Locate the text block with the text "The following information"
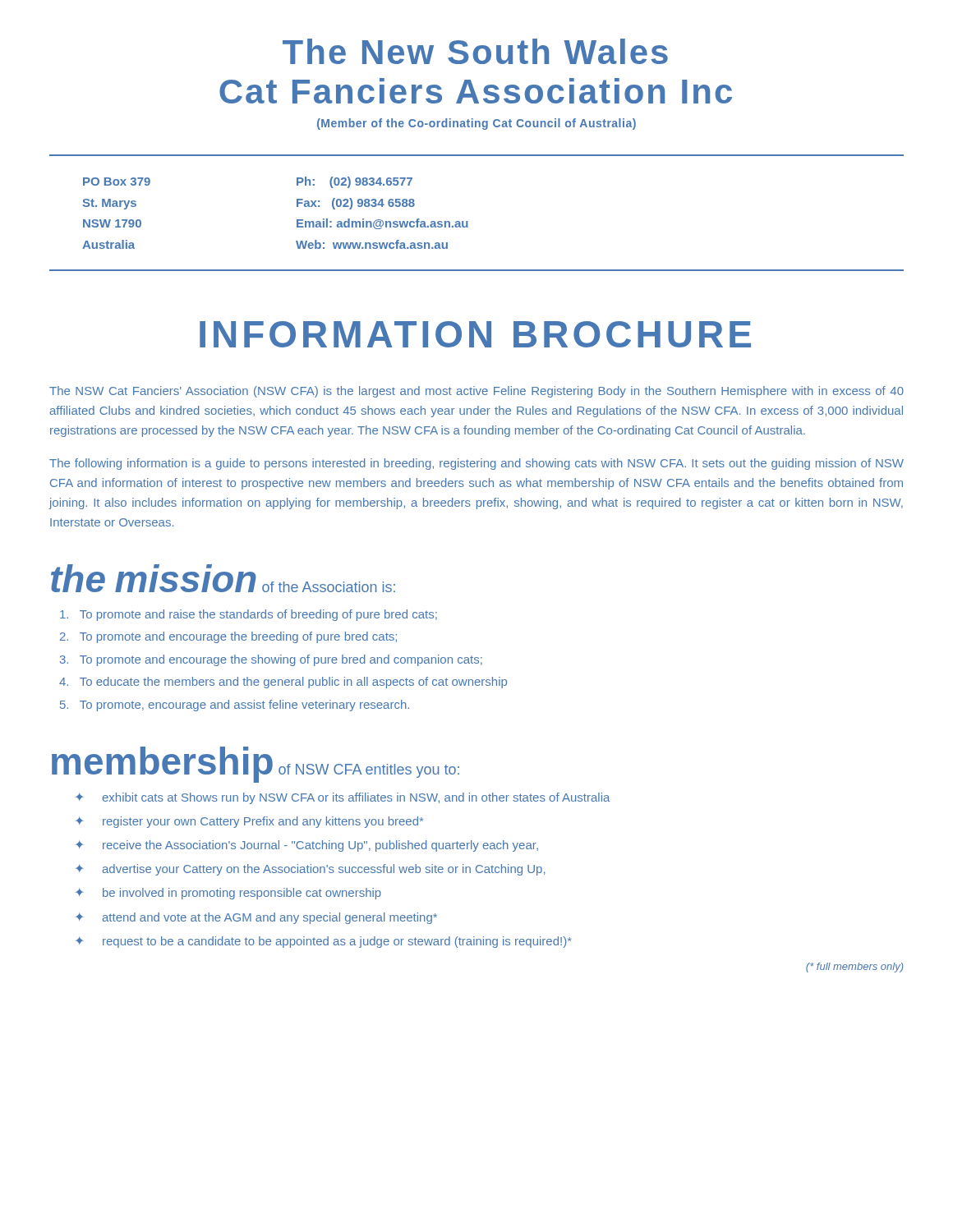The height and width of the screenshot is (1232, 953). click(x=476, y=492)
